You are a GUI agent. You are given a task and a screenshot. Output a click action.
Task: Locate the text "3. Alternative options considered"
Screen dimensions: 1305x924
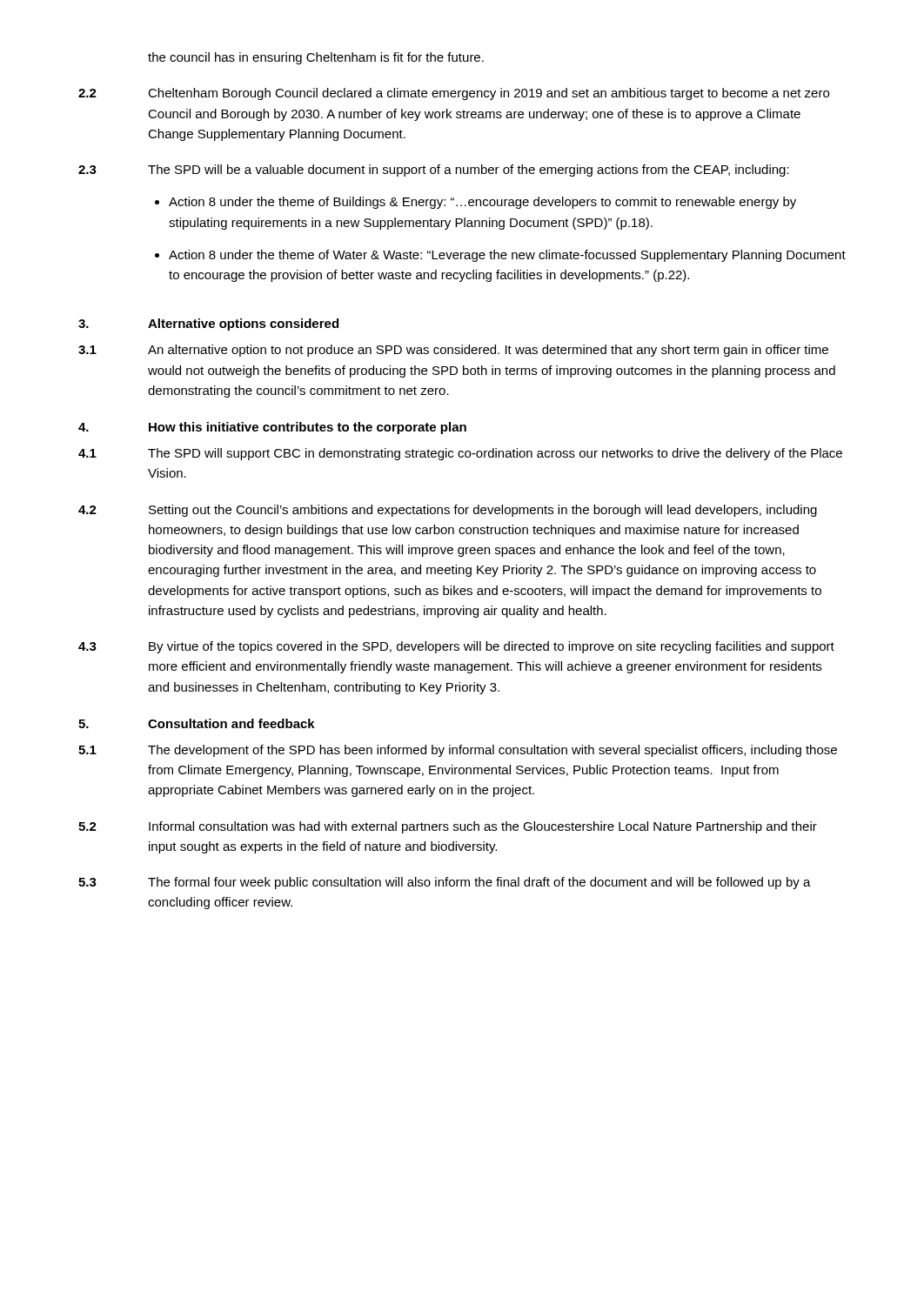209,323
